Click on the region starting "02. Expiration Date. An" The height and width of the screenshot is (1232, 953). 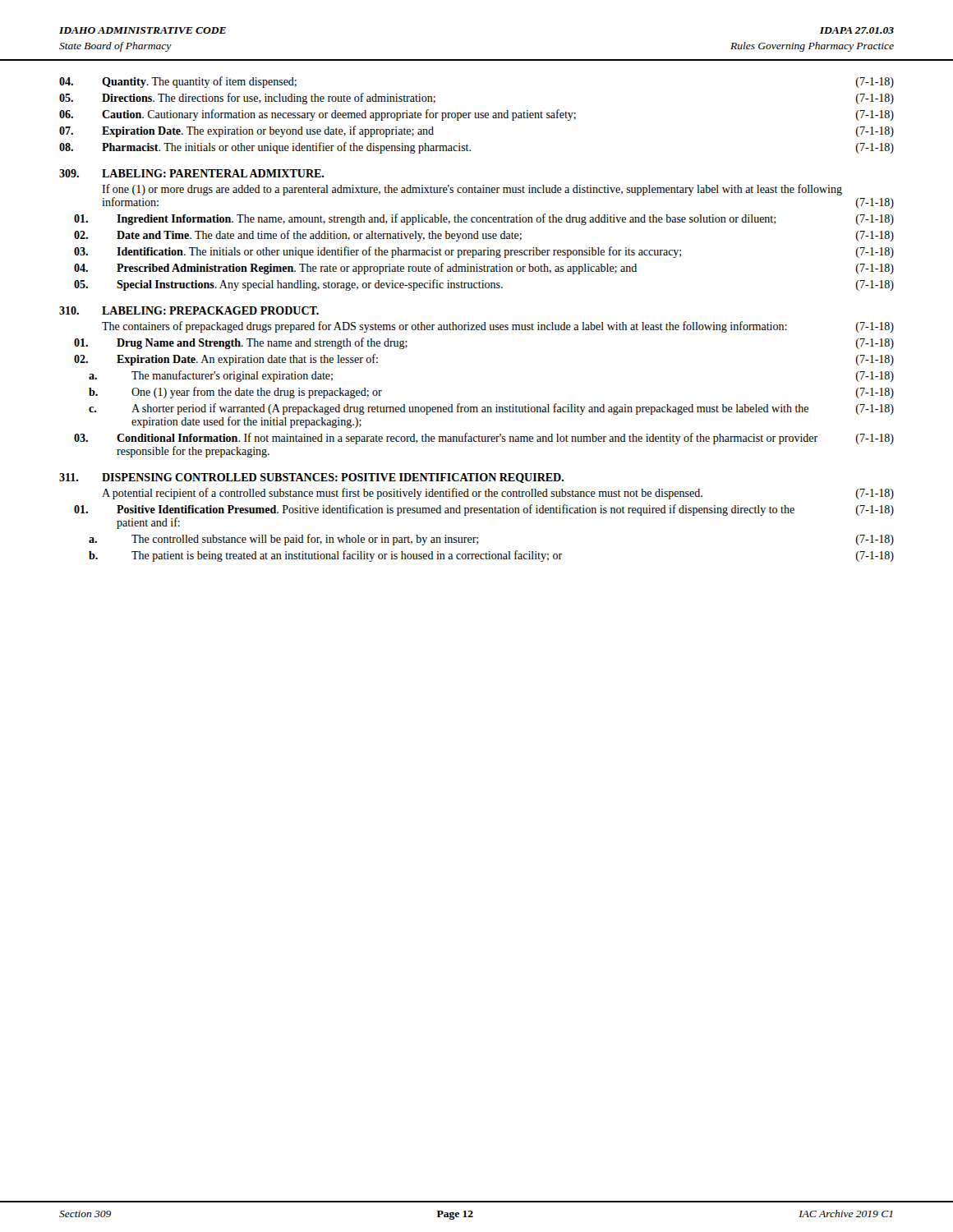pos(258,359)
